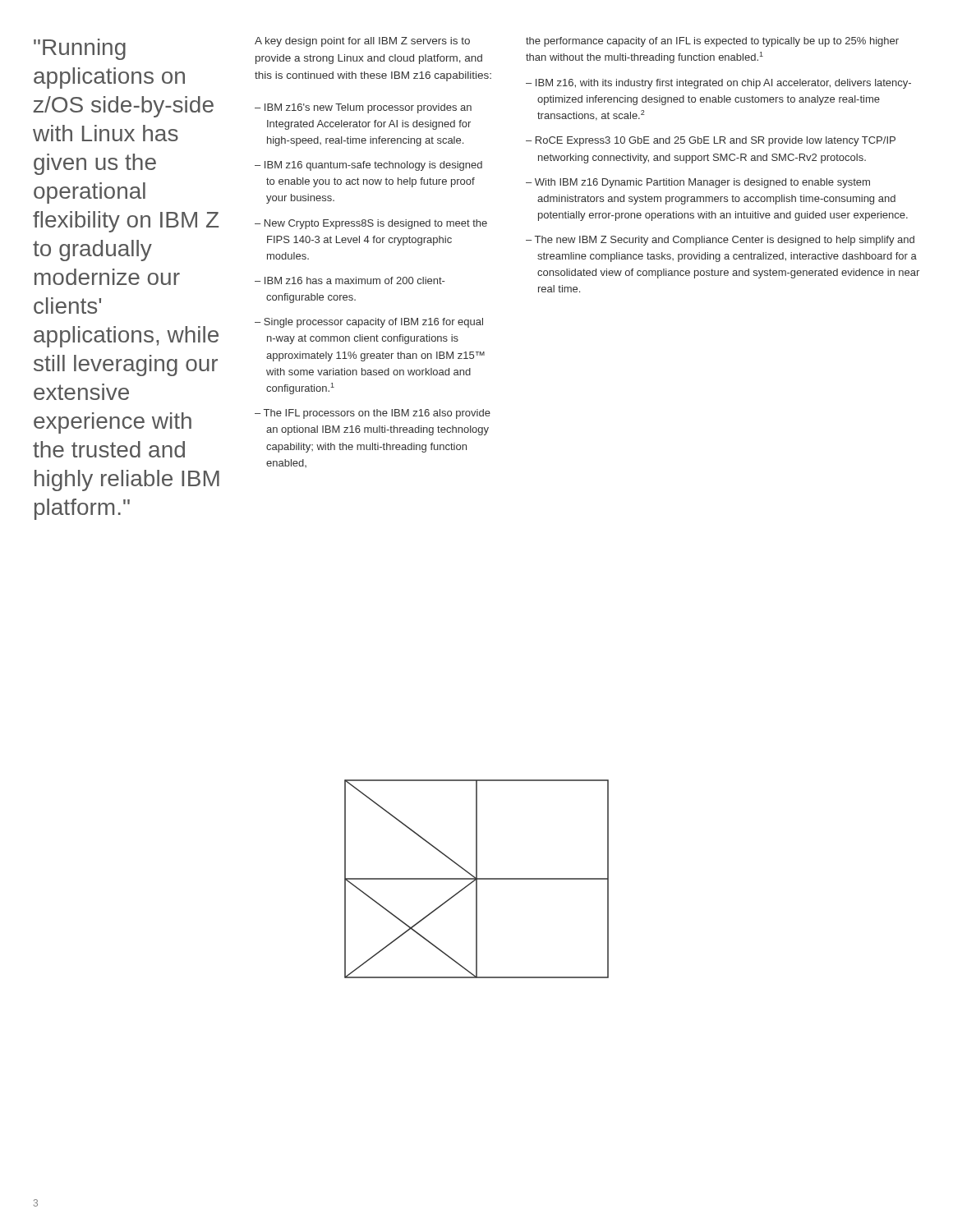The height and width of the screenshot is (1232, 953).
Task: Find the list item containing "With IBM z16"
Action: click(x=723, y=199)
